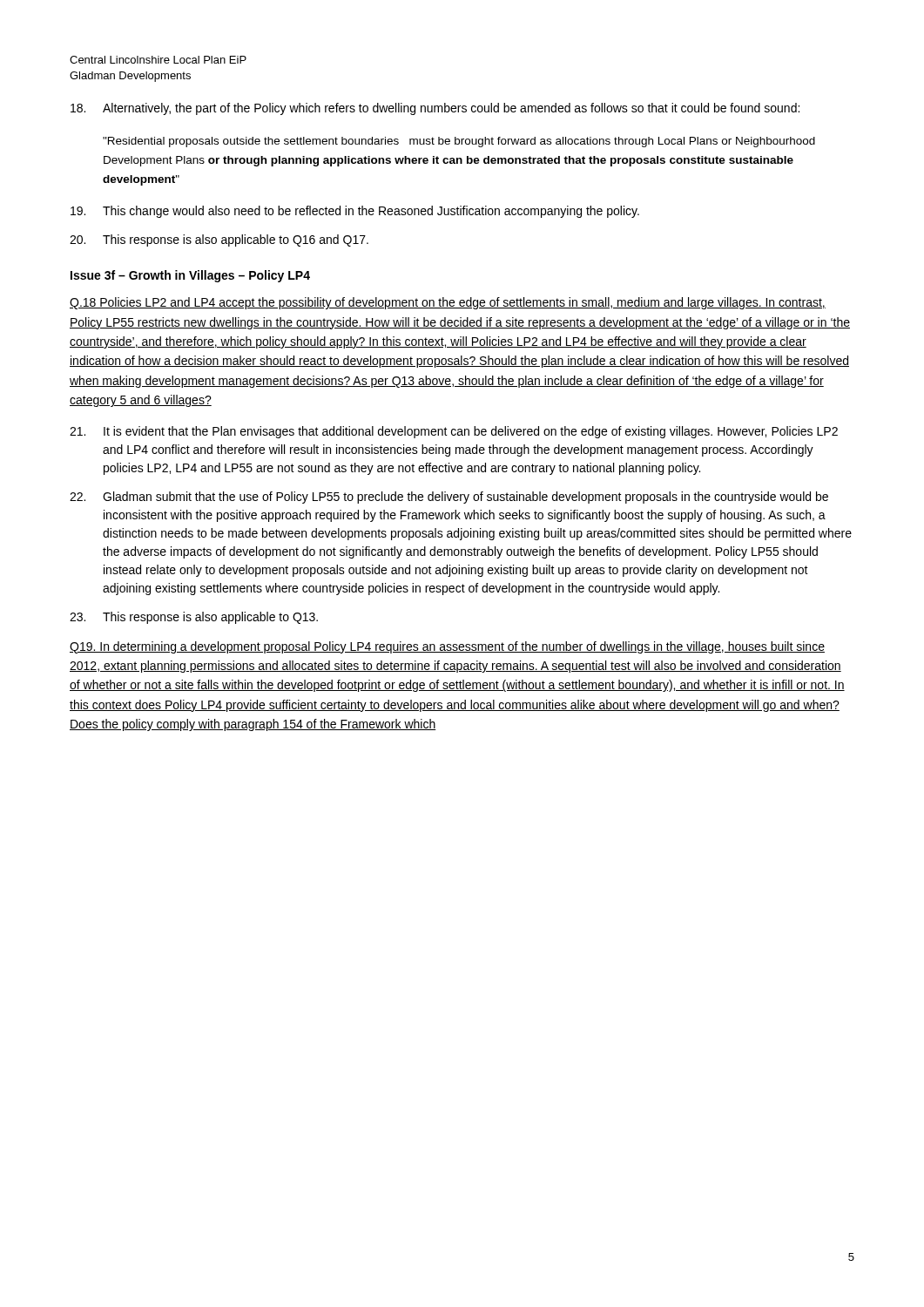Click the passage that begins "20. This response is also applicable"
This screenshot has width=924, height=1307.
coord(219,240)
